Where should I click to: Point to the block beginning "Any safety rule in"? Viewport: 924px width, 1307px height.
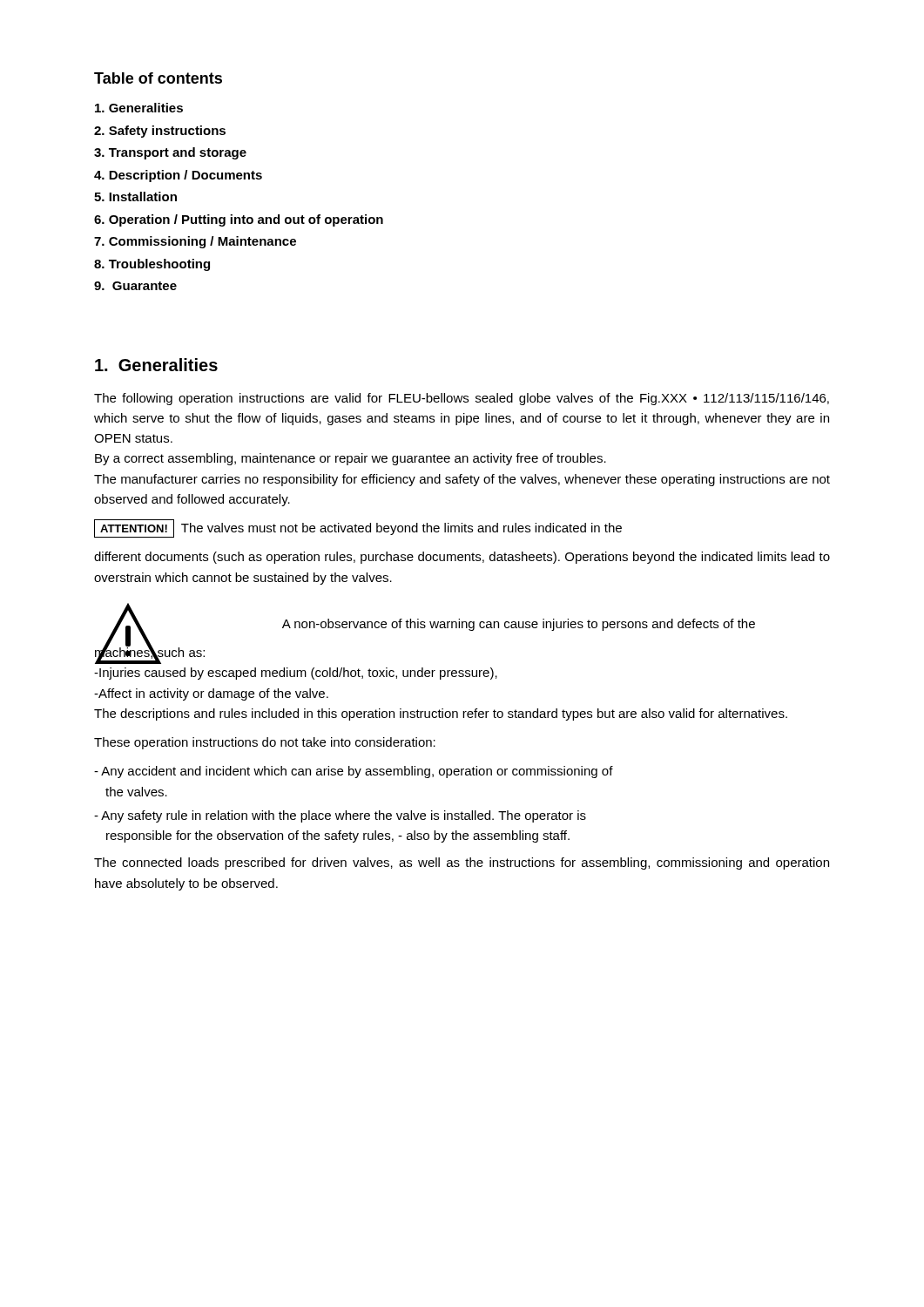(x=340, y=825)
